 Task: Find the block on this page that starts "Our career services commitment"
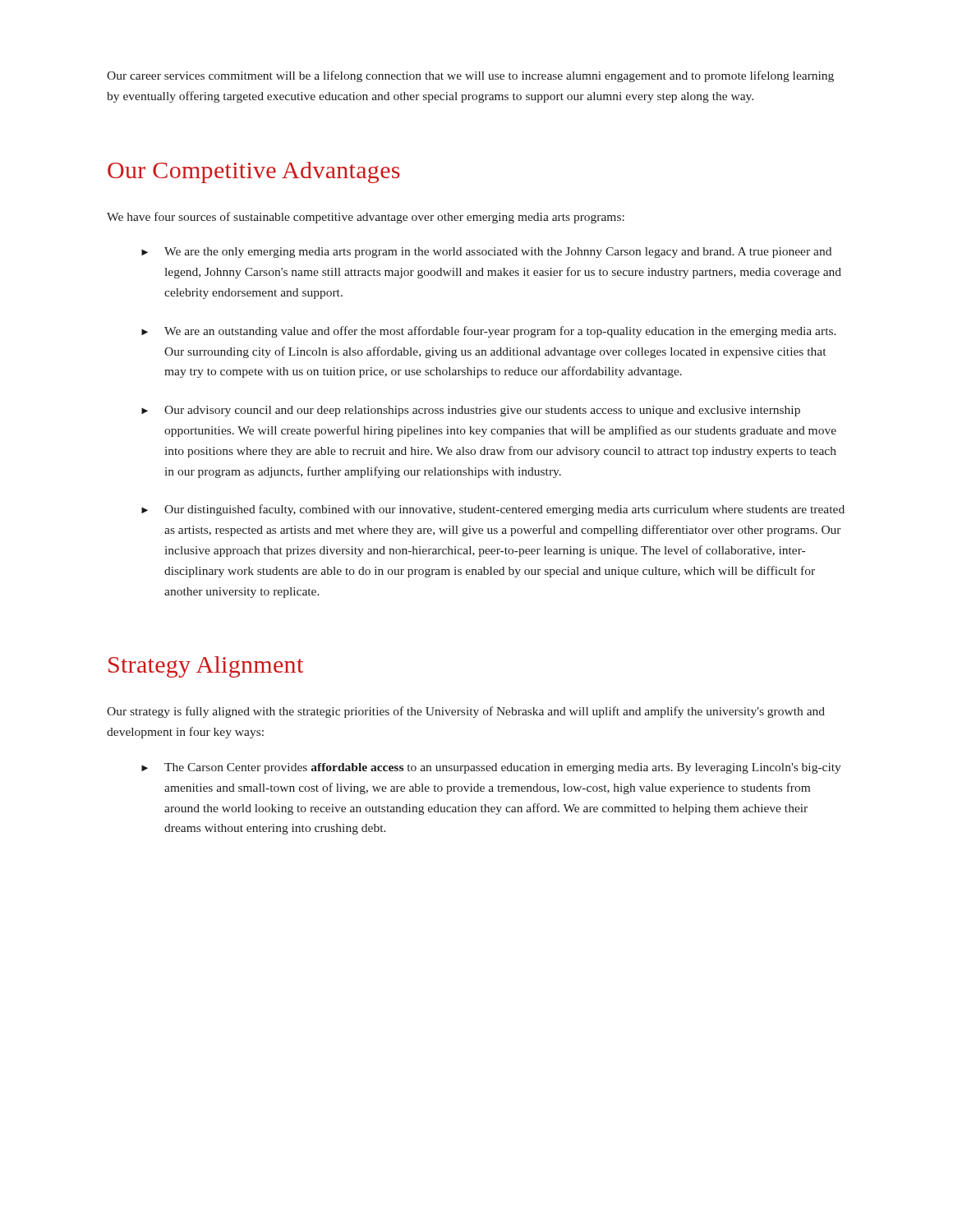click(470, 85)
